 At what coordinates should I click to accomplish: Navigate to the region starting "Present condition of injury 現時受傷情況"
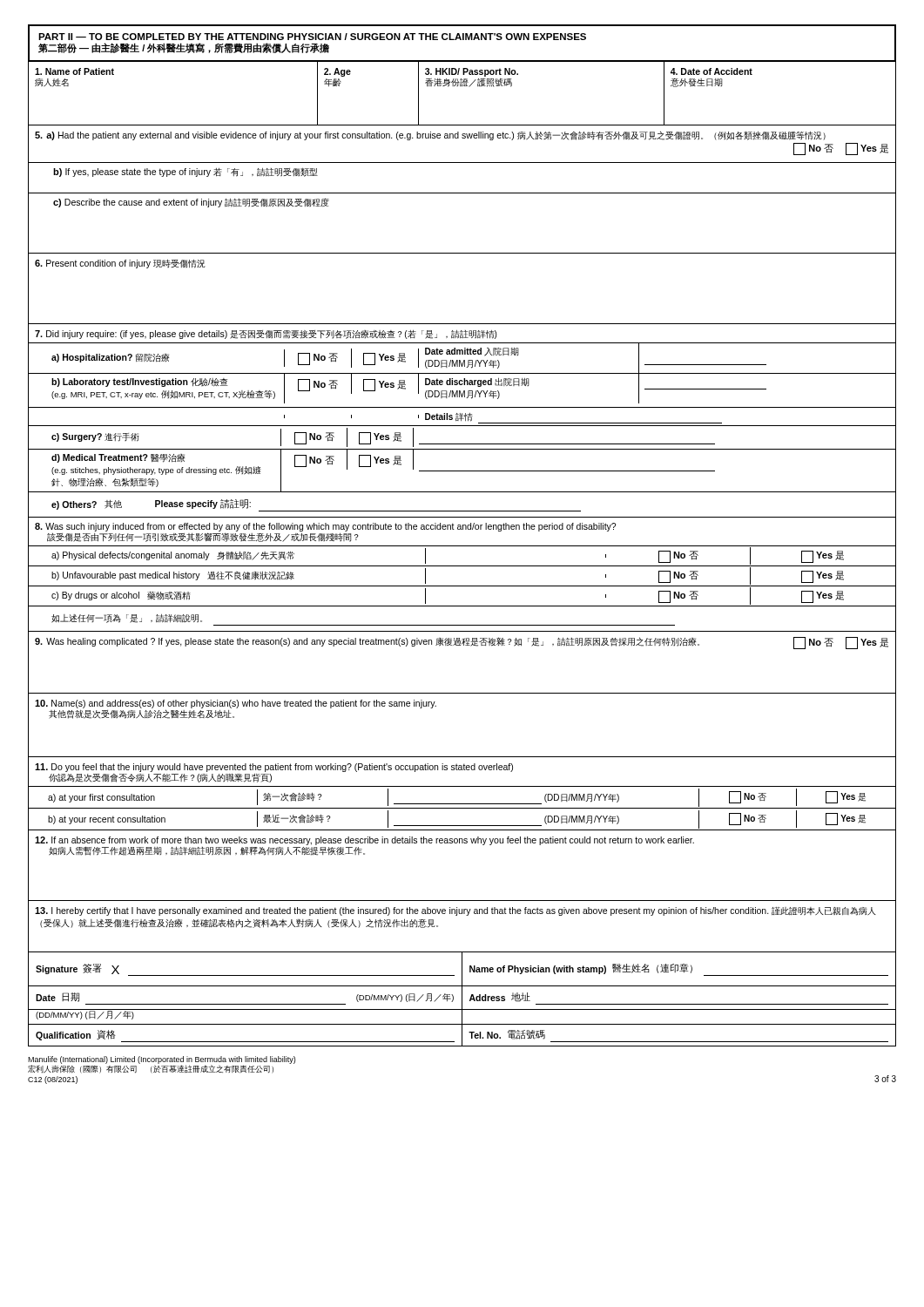pos(120,263)
